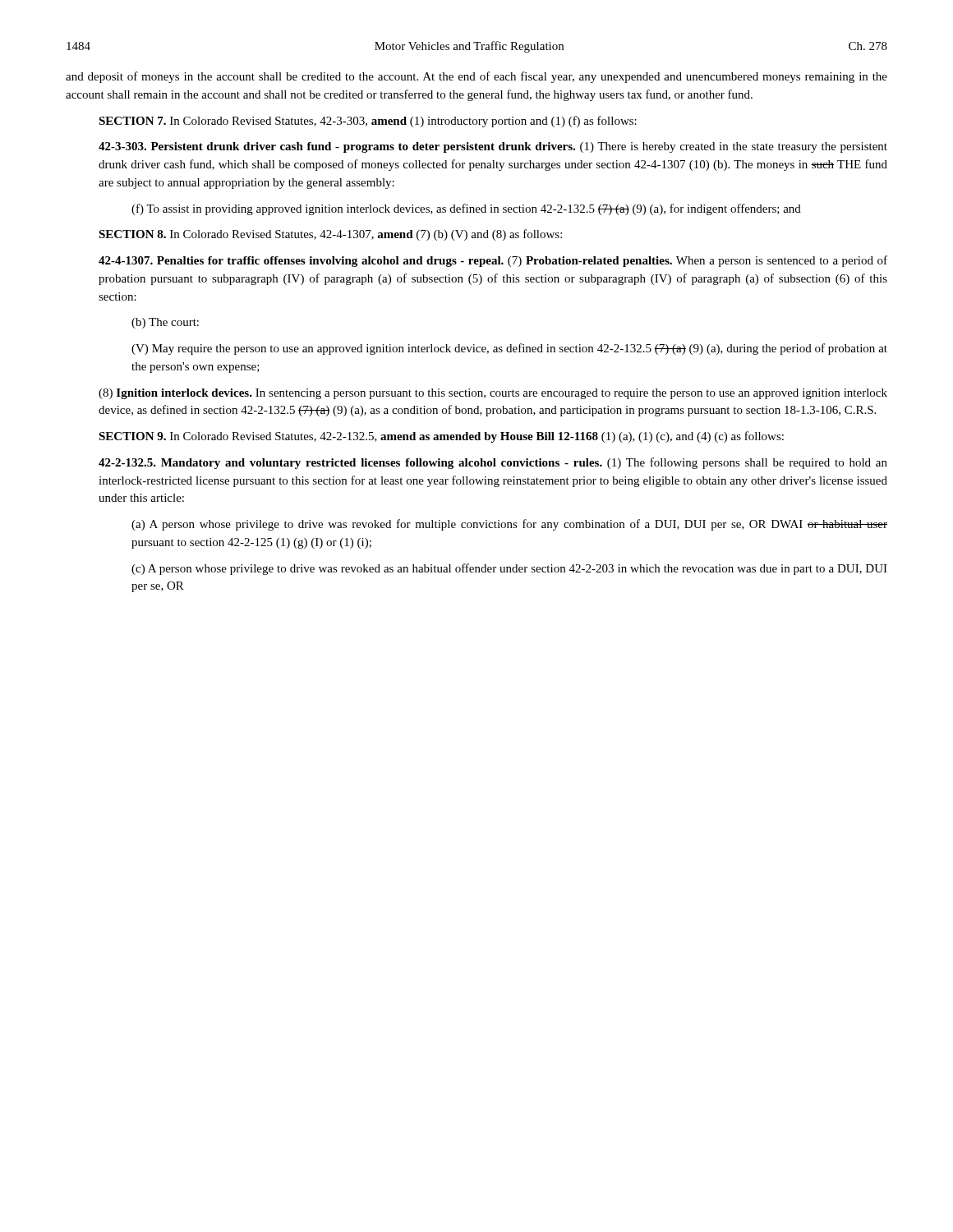Select the region starting "SECTION 8. In Colorado Revised Statutes, 42-4-1307, amend"

493,235
